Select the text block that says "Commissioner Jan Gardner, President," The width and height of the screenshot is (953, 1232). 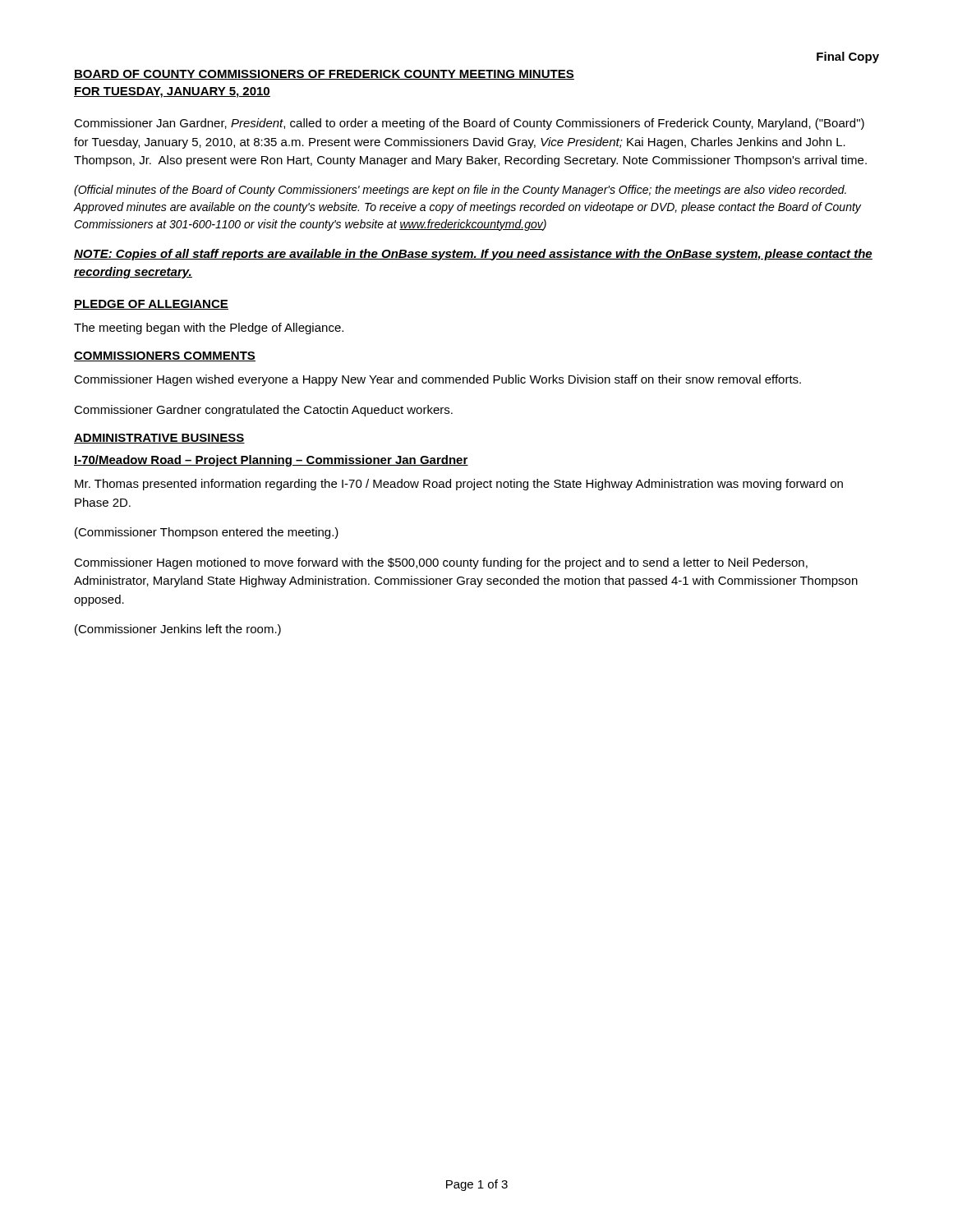[x=476, y=142]
